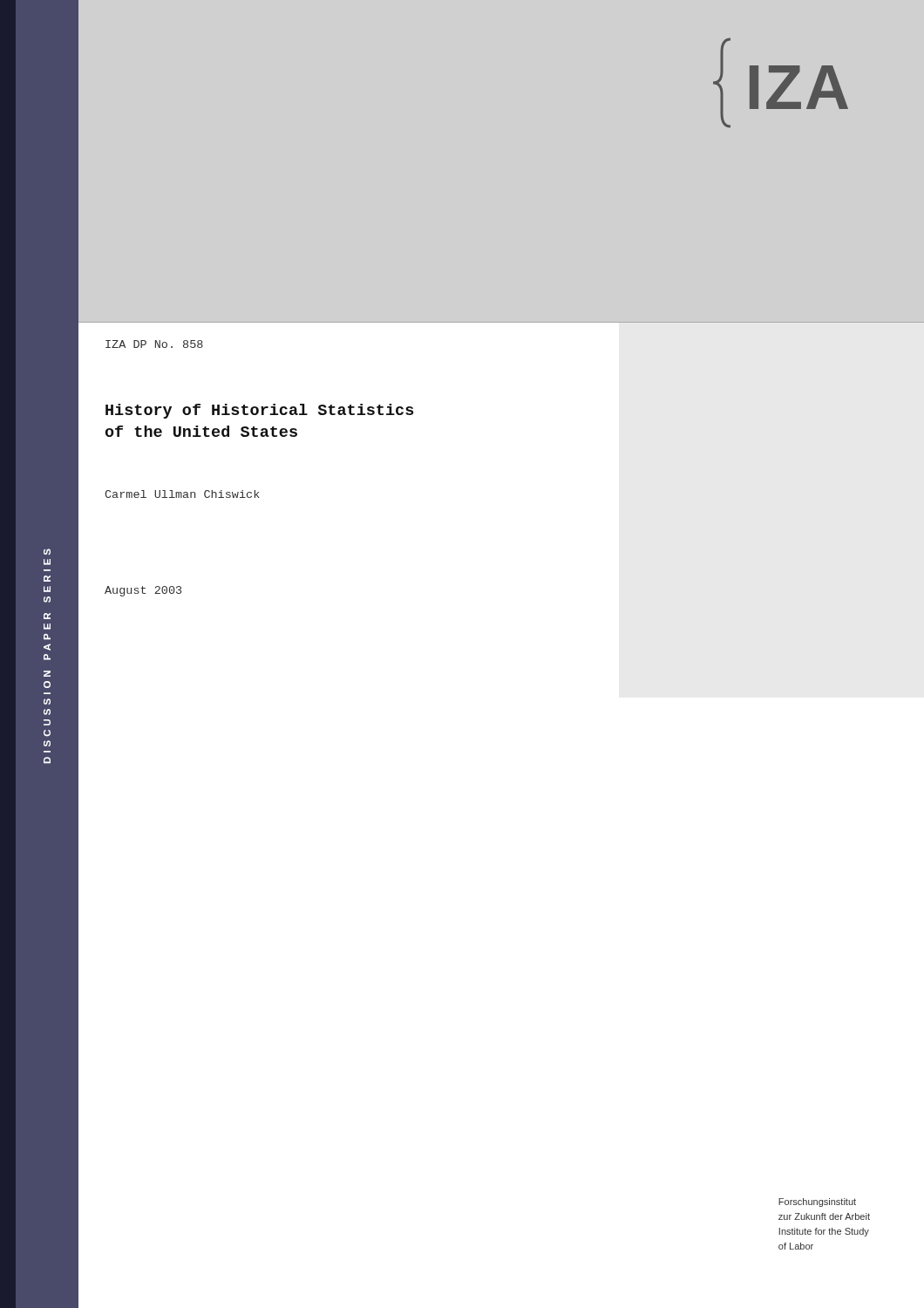The image size is (924, 1308).
Task: Locate the text block with the text "Forschungsinstitut zur Zukunft der"
Action: tap(824, 1224)
